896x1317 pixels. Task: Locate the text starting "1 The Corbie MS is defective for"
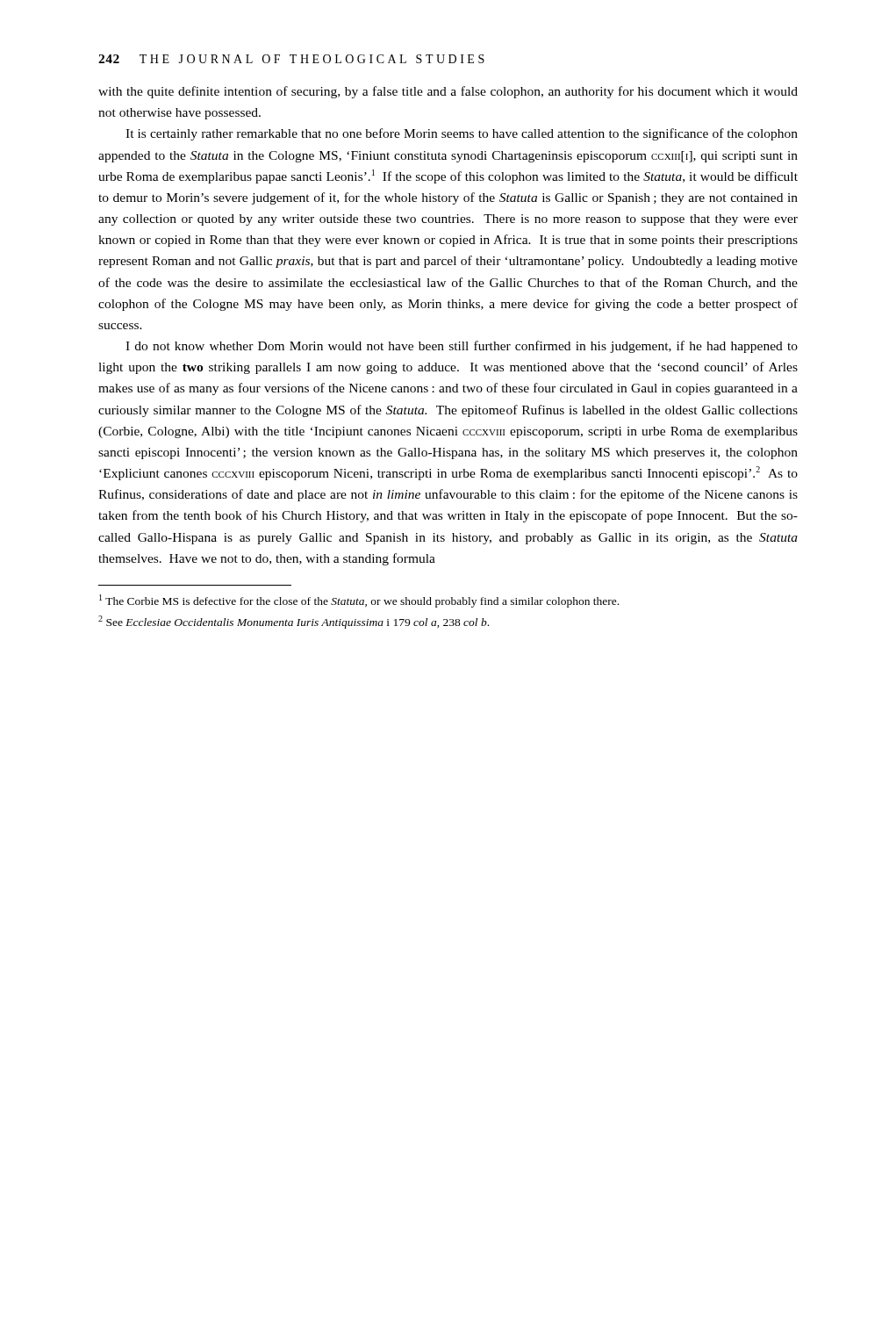pos(359,600)
